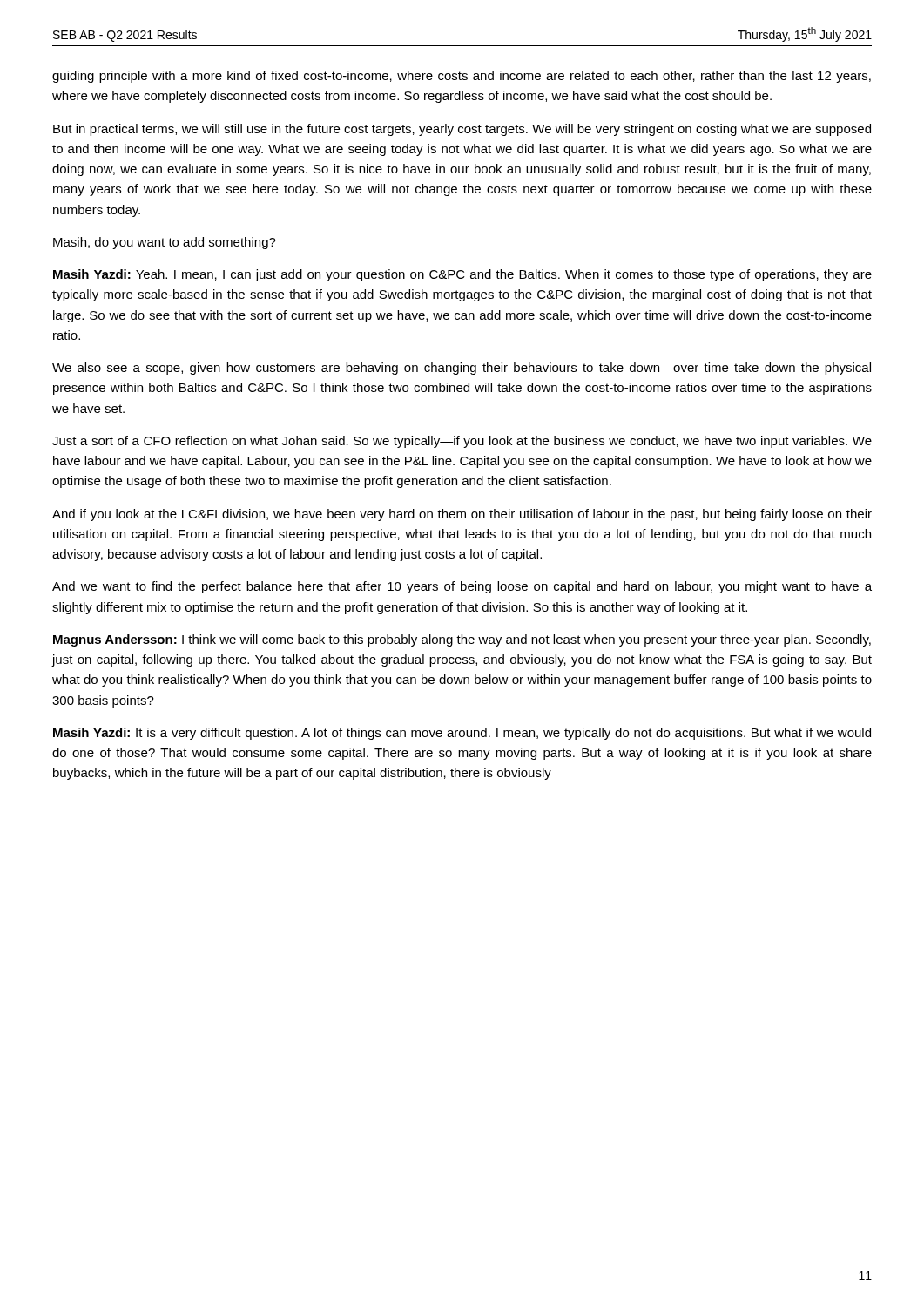Select the element starting "And if you look at the LC&FI division,"
The height and width of the screenshot is (1307, 924).
(x=462, y=533)
